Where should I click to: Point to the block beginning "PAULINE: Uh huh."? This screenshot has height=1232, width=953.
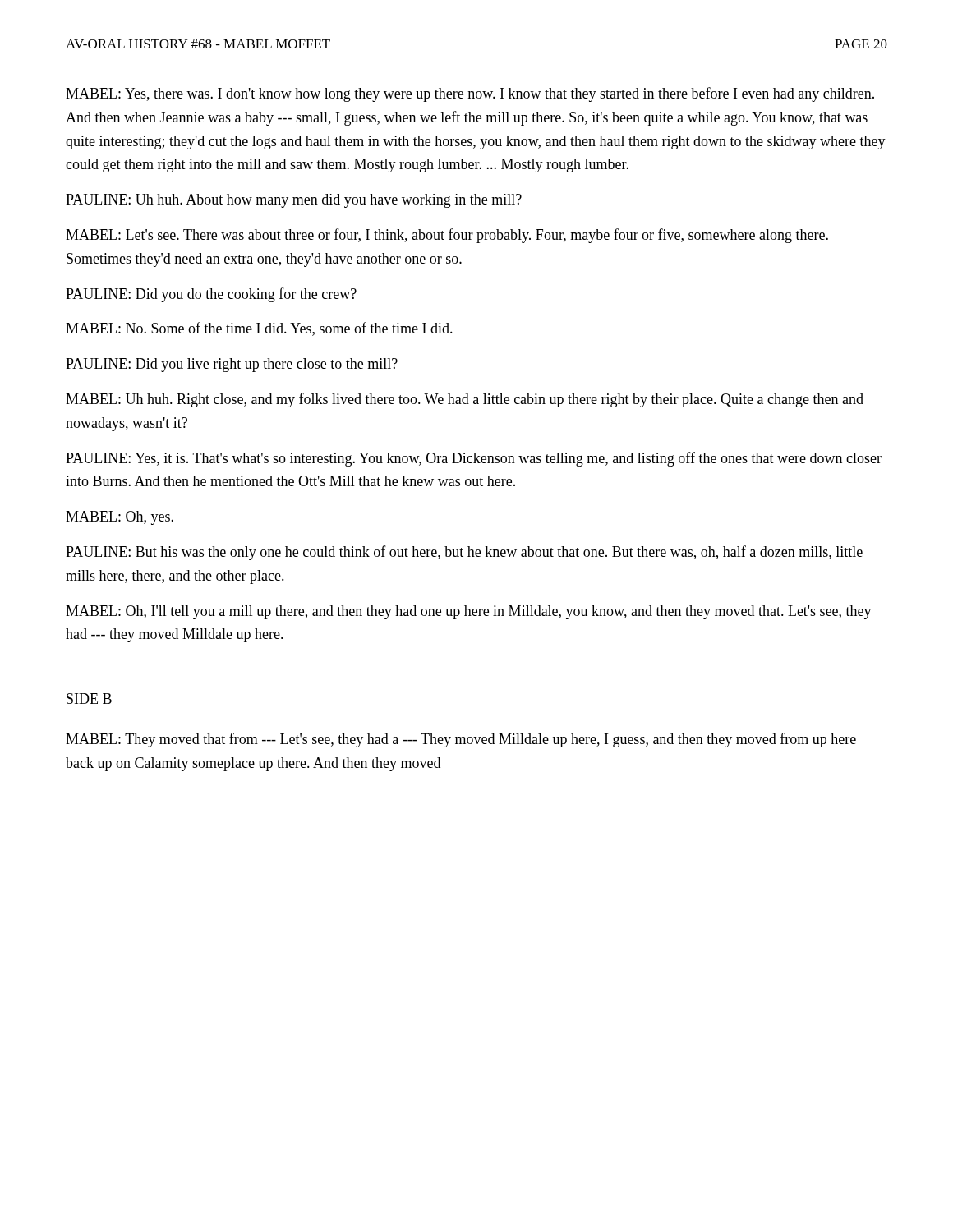click(x=476, y=200)
